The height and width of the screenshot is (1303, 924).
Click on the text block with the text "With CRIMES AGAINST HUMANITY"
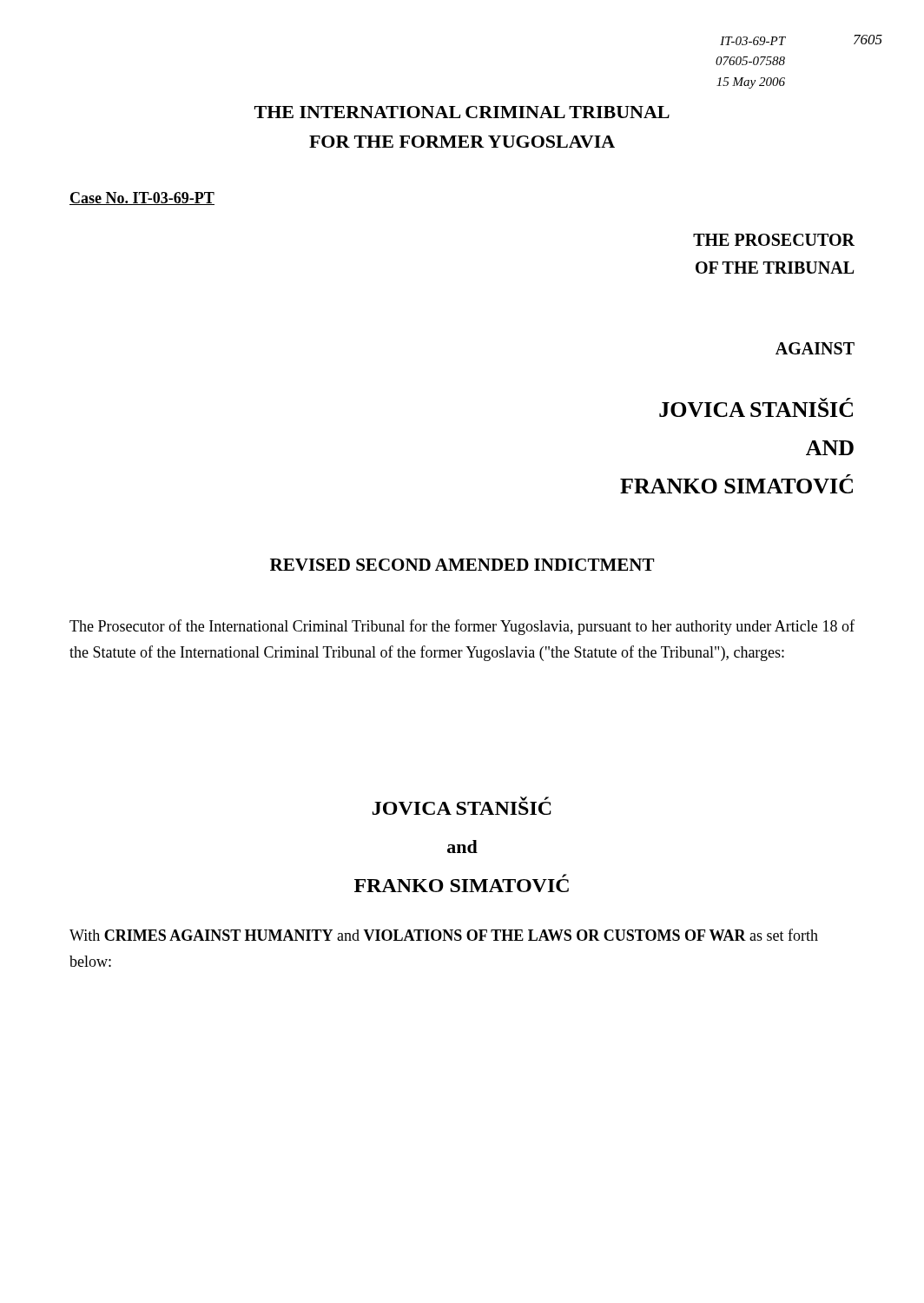[444, 949]
